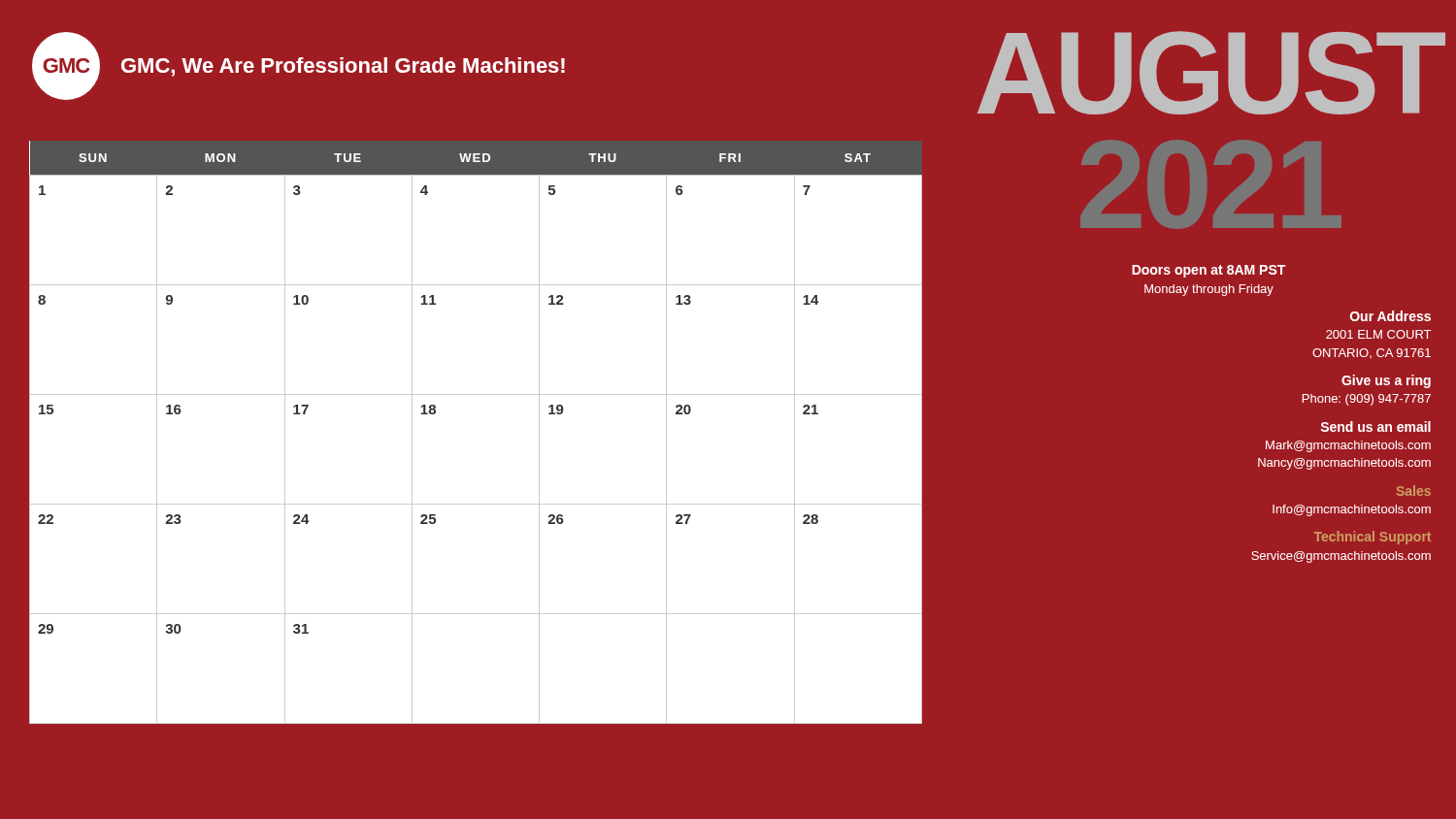The image size is (1456, 819).
Task: Locate the region starting "AUGUST 2021"
Action: (1208, 129)
